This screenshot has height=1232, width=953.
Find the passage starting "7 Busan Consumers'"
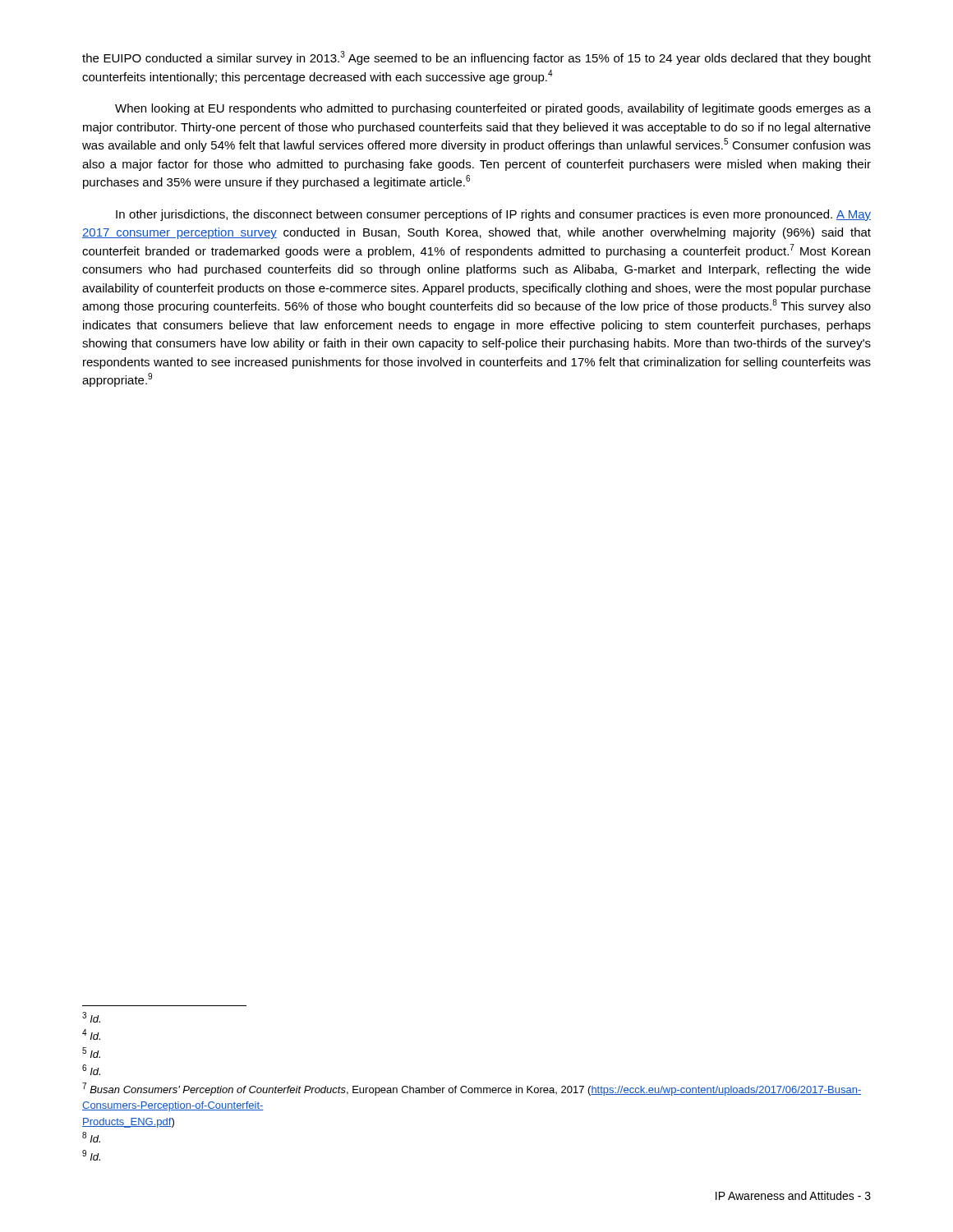(472, 1104)
